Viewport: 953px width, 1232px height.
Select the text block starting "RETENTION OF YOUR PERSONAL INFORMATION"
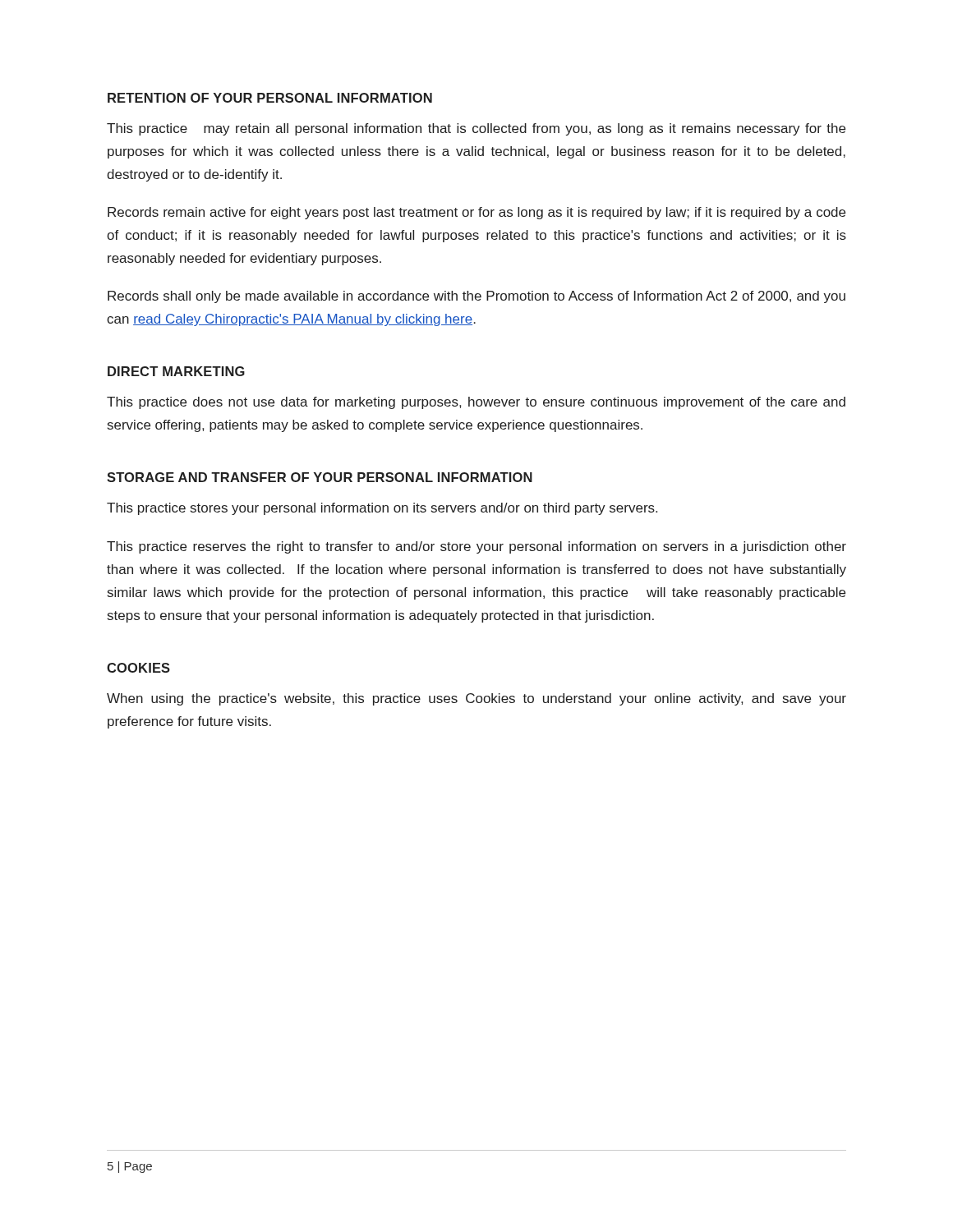click(x=270, y=98)
